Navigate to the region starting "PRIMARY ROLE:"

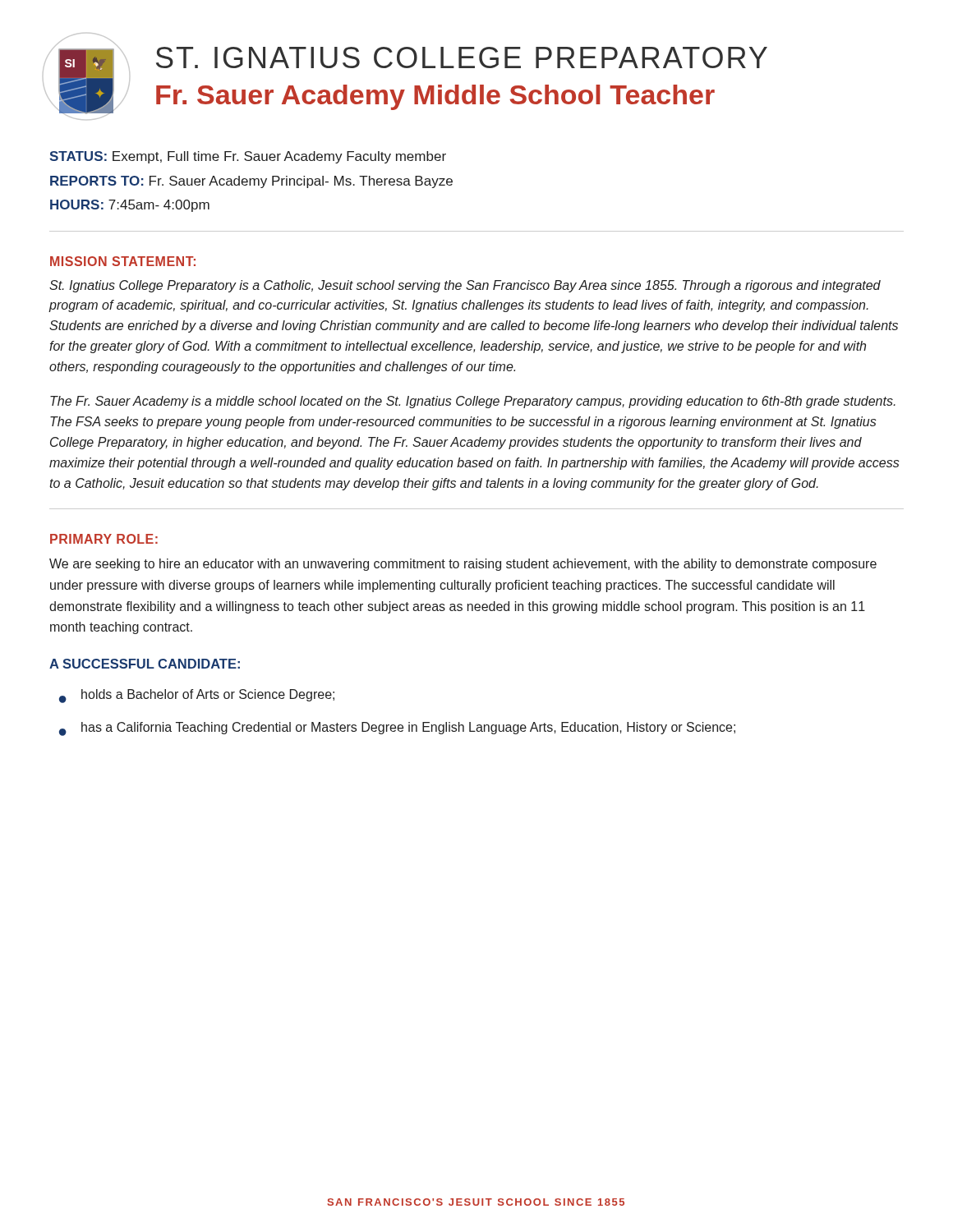(104, 540)
